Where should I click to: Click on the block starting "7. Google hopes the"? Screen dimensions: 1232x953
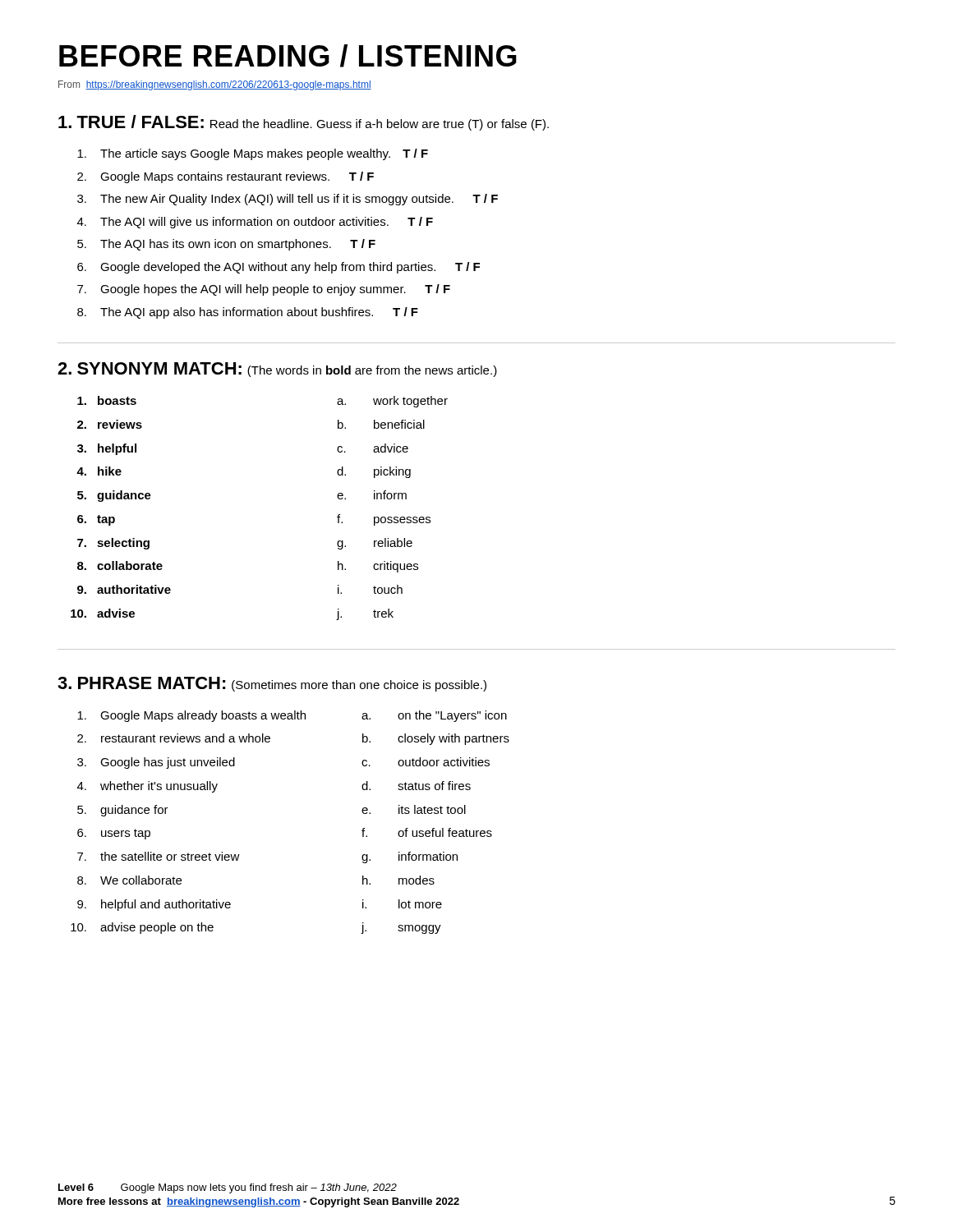pyautogui.click(x=264, y=290)
